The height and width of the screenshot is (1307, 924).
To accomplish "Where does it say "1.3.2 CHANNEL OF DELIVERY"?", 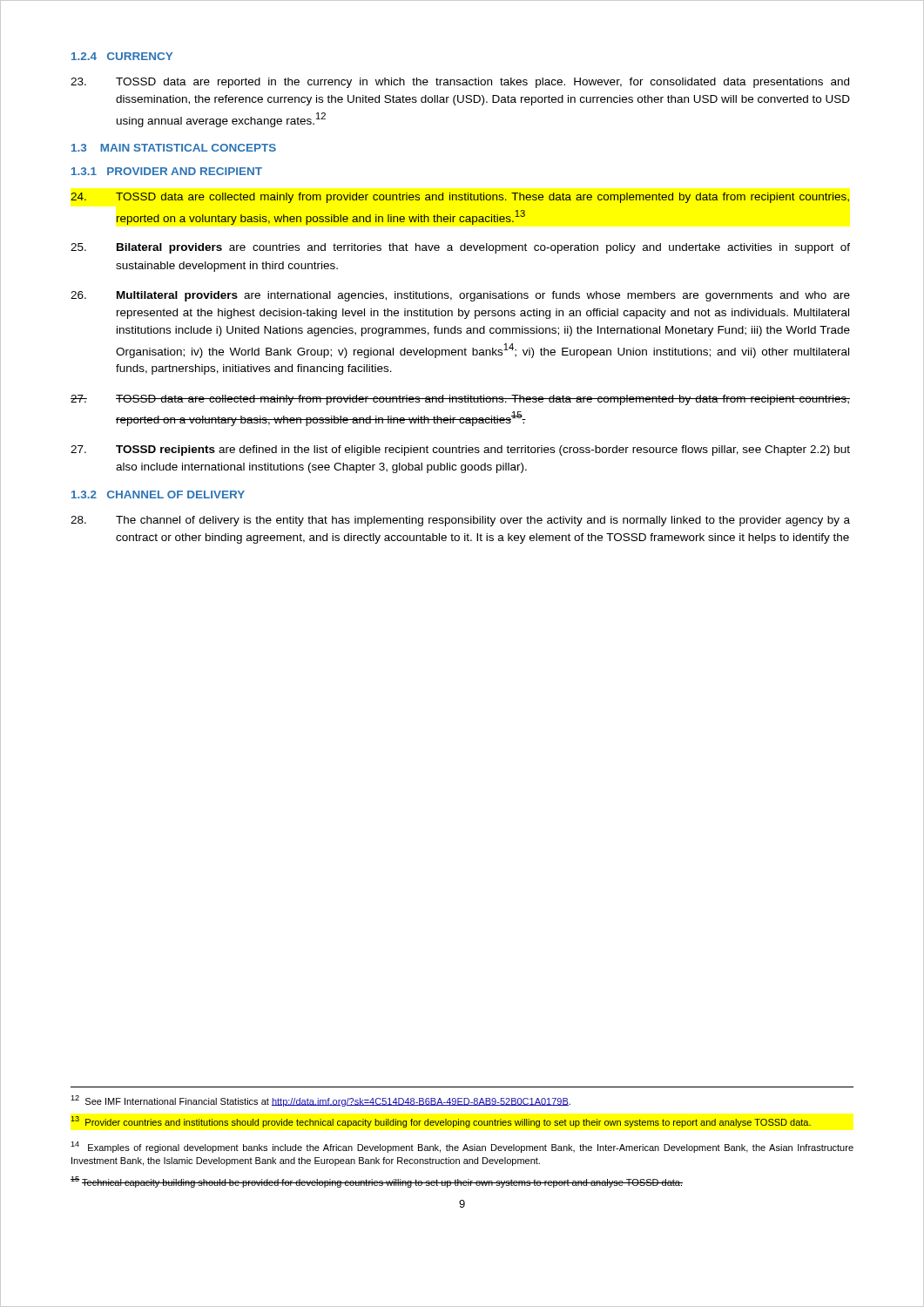I will (158, 494).
